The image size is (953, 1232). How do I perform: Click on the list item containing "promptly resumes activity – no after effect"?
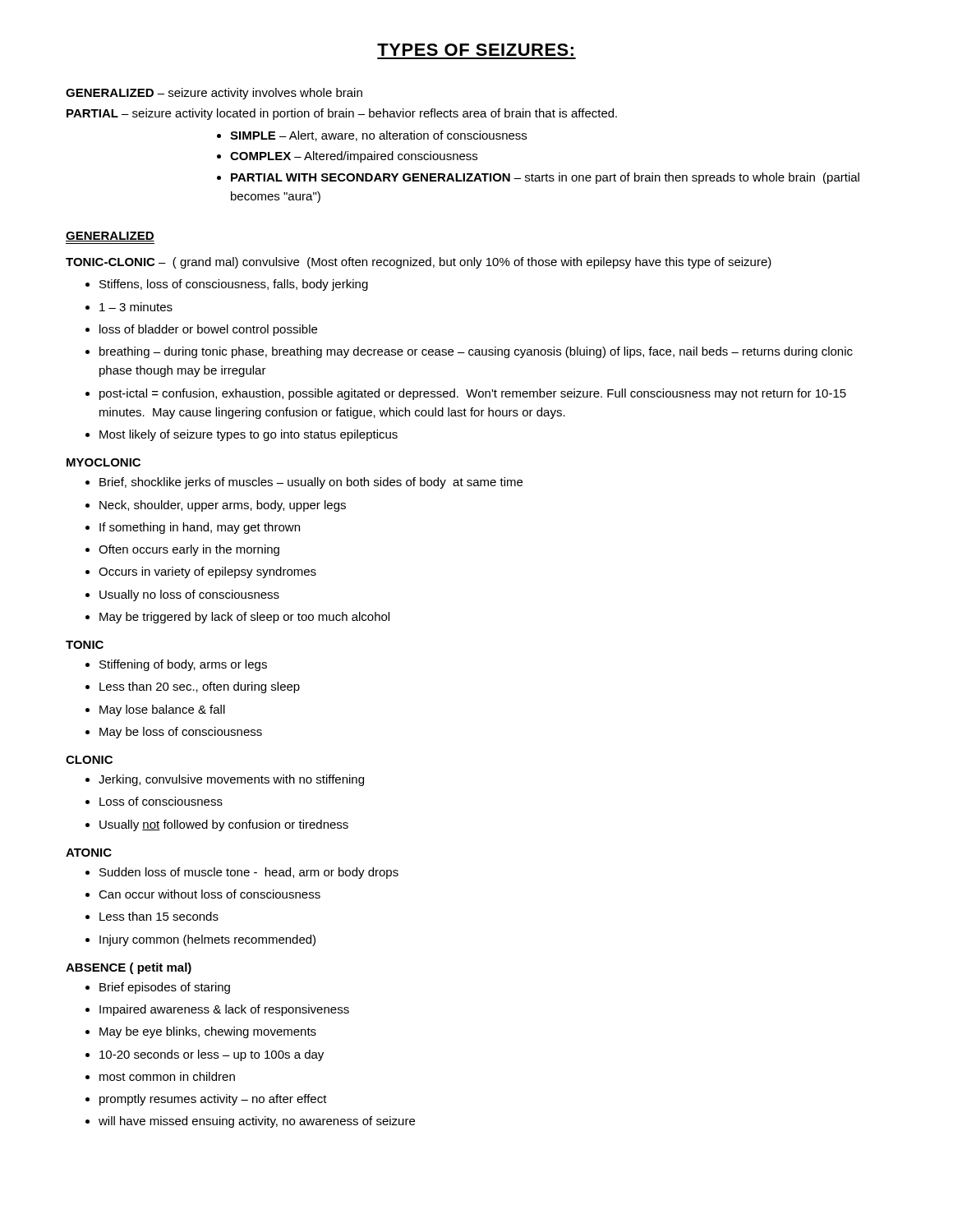click(213, 1100)
